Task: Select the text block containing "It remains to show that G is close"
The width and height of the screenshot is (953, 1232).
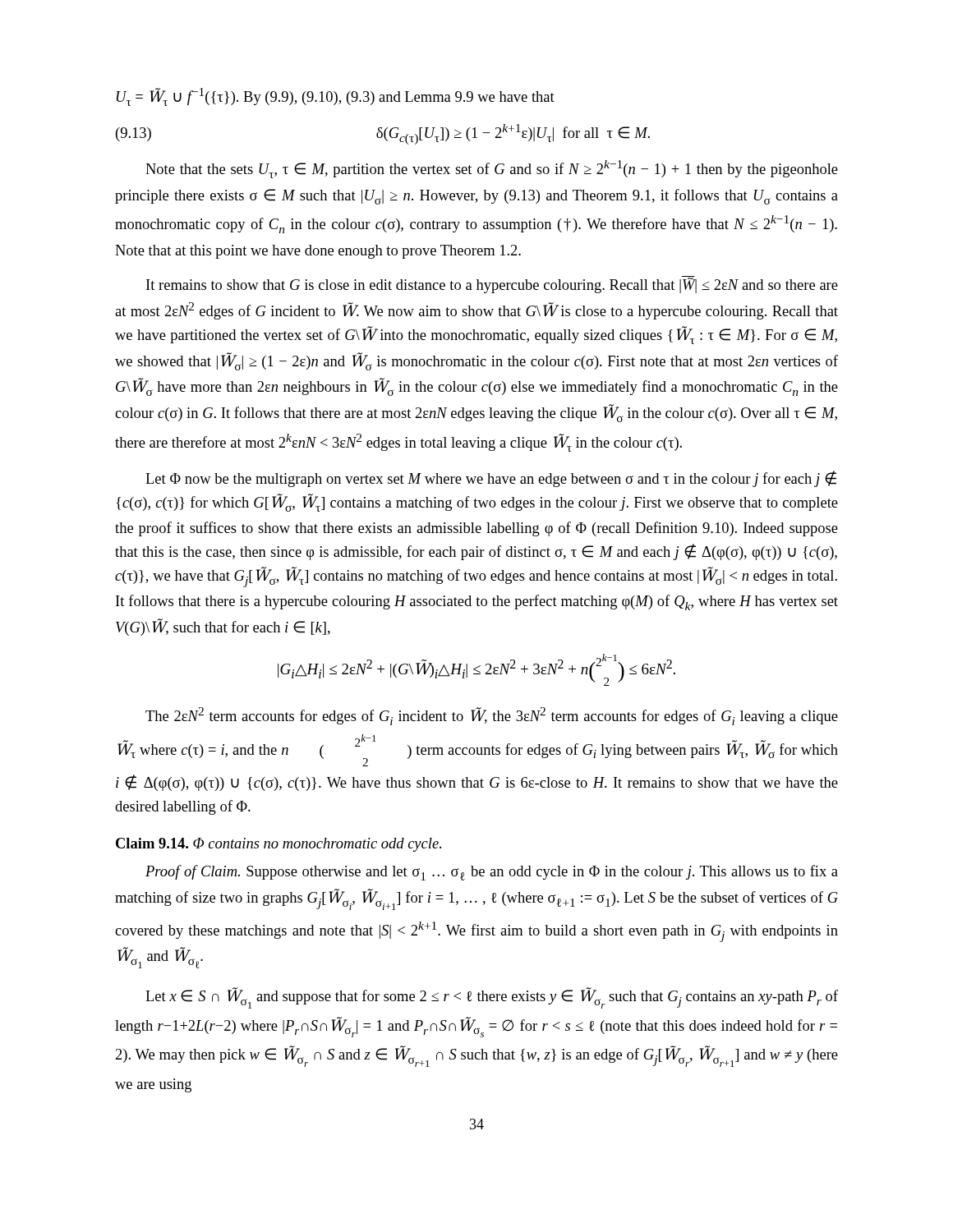Action: point(476,365)
